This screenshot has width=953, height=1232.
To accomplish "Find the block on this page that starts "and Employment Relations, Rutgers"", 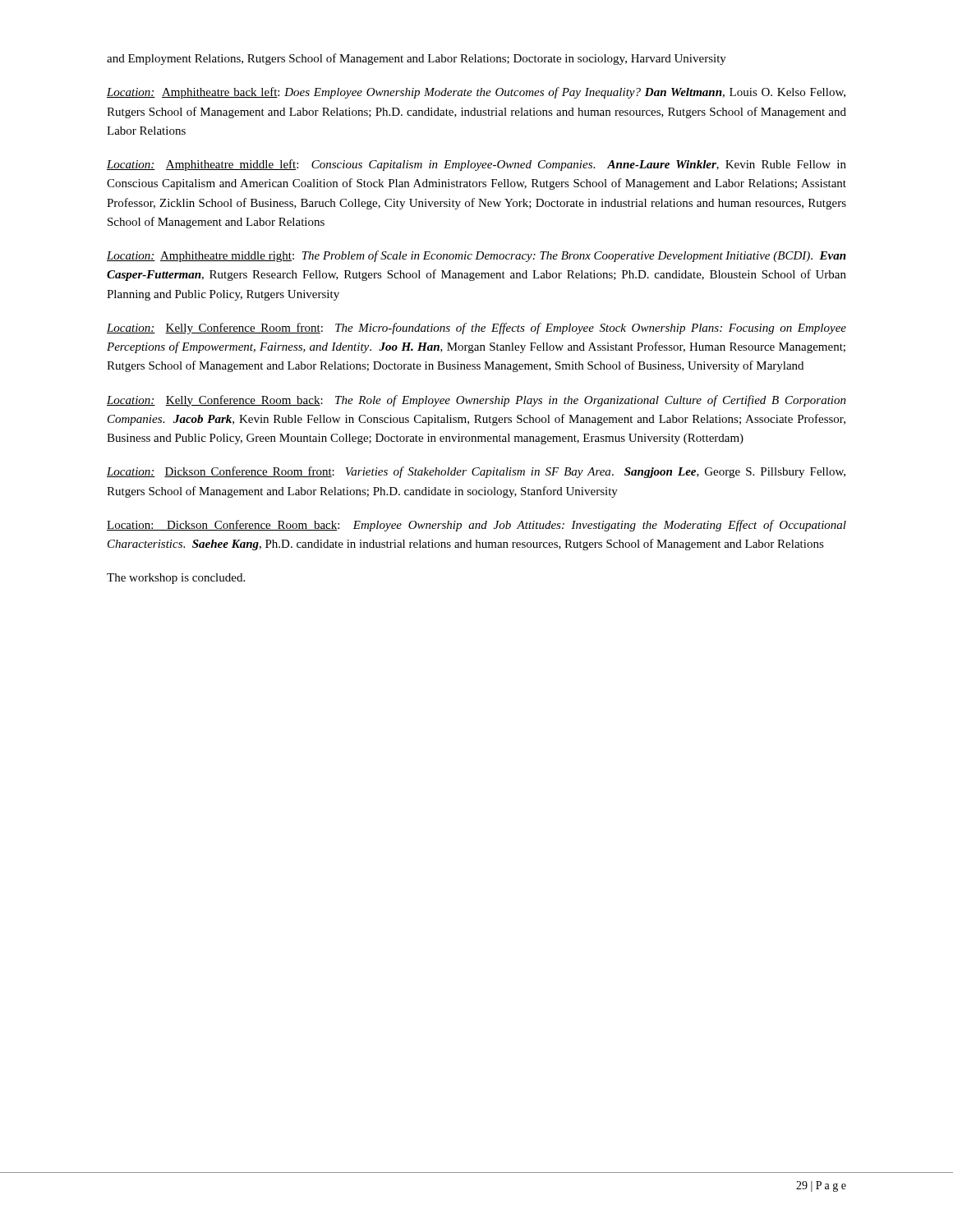I will [417, 58].
